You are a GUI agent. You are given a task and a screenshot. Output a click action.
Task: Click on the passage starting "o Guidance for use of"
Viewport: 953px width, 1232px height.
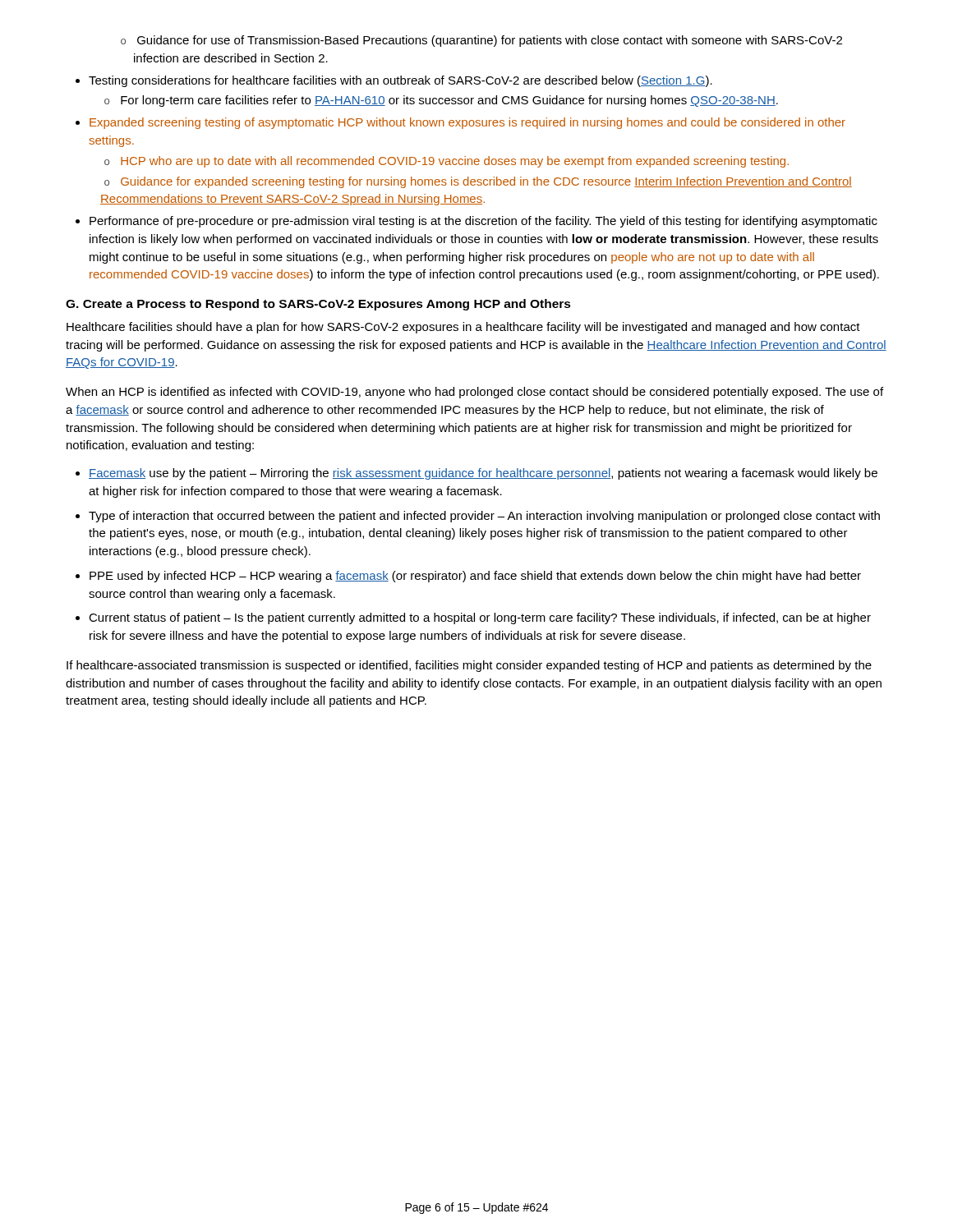(501, 49)
